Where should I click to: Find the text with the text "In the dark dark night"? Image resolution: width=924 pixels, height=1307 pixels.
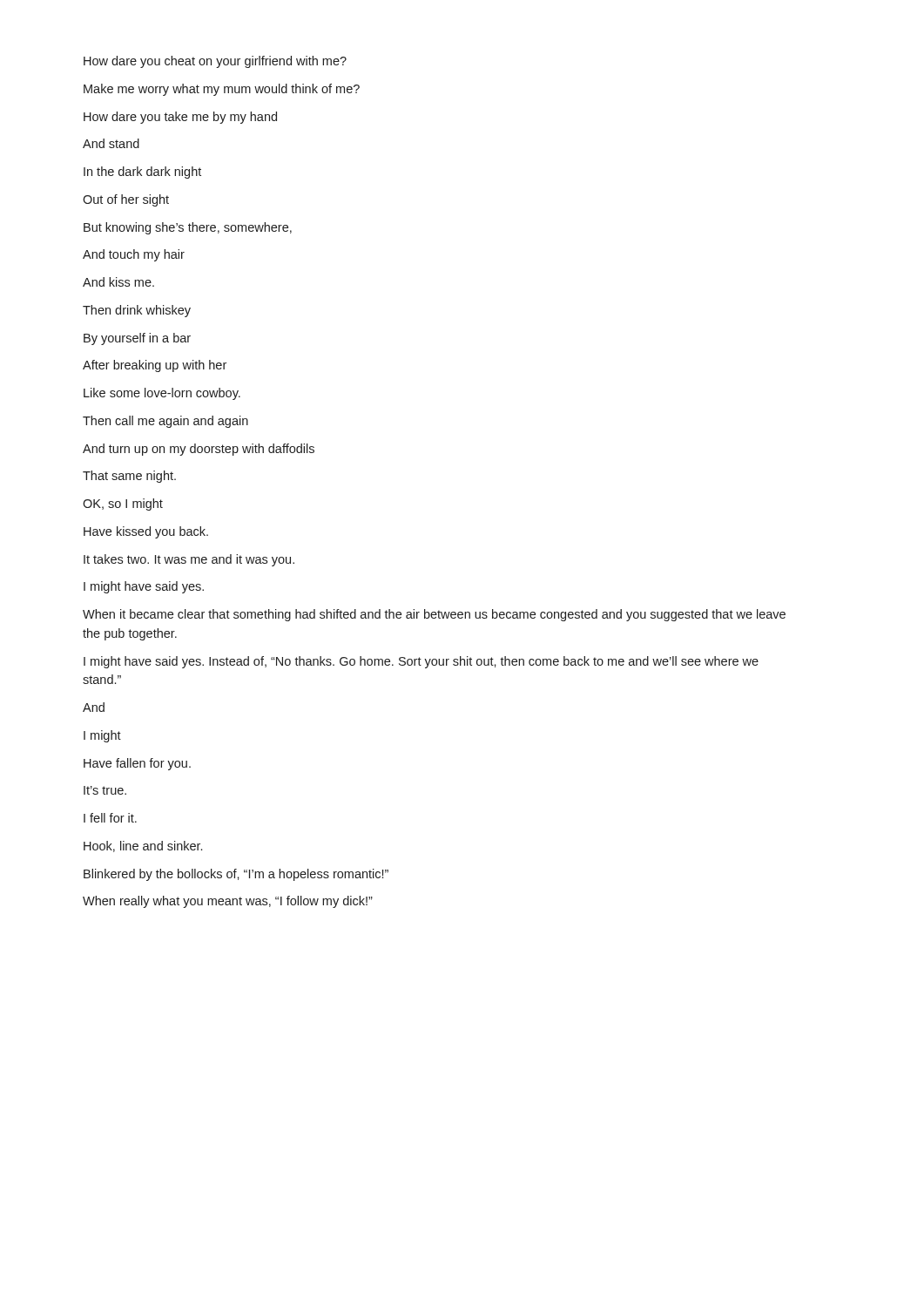(x=142, y=172)
